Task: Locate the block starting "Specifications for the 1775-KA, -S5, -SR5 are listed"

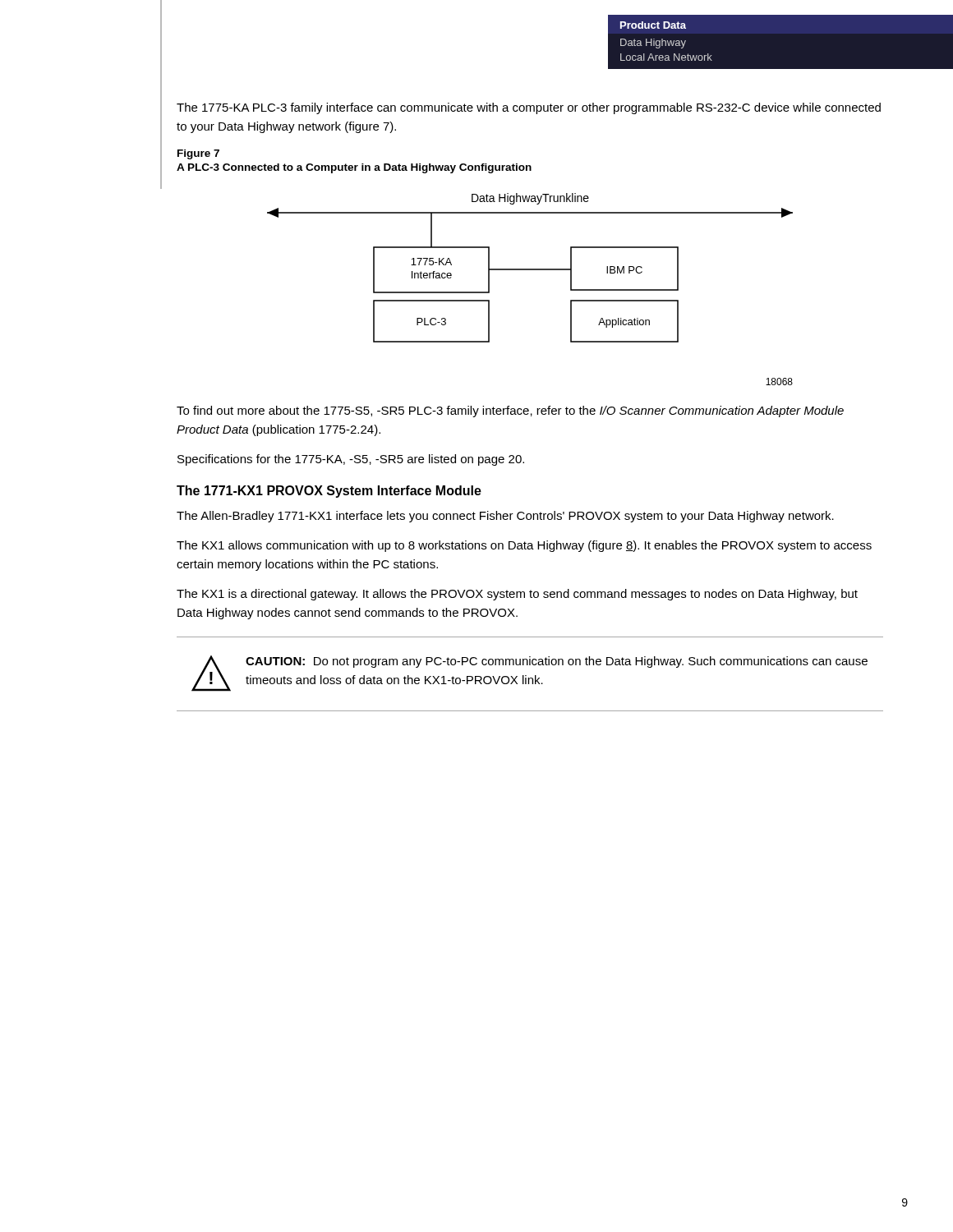Action: [x=351, y=459]
